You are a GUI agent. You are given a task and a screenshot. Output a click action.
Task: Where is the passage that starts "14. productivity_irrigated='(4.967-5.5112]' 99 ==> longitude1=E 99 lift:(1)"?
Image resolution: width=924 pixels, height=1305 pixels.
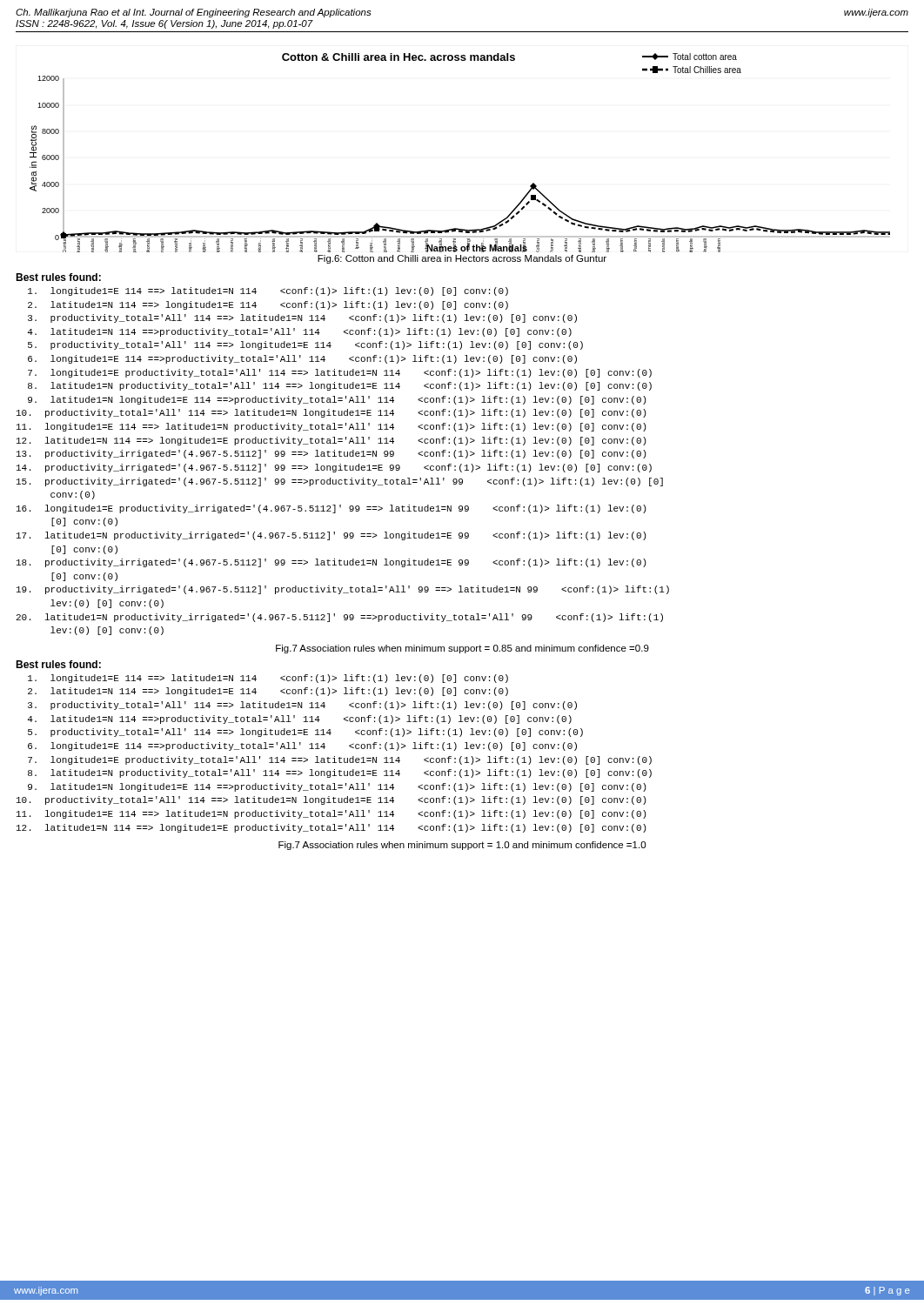pyautogui.click(x=334, y=468)
